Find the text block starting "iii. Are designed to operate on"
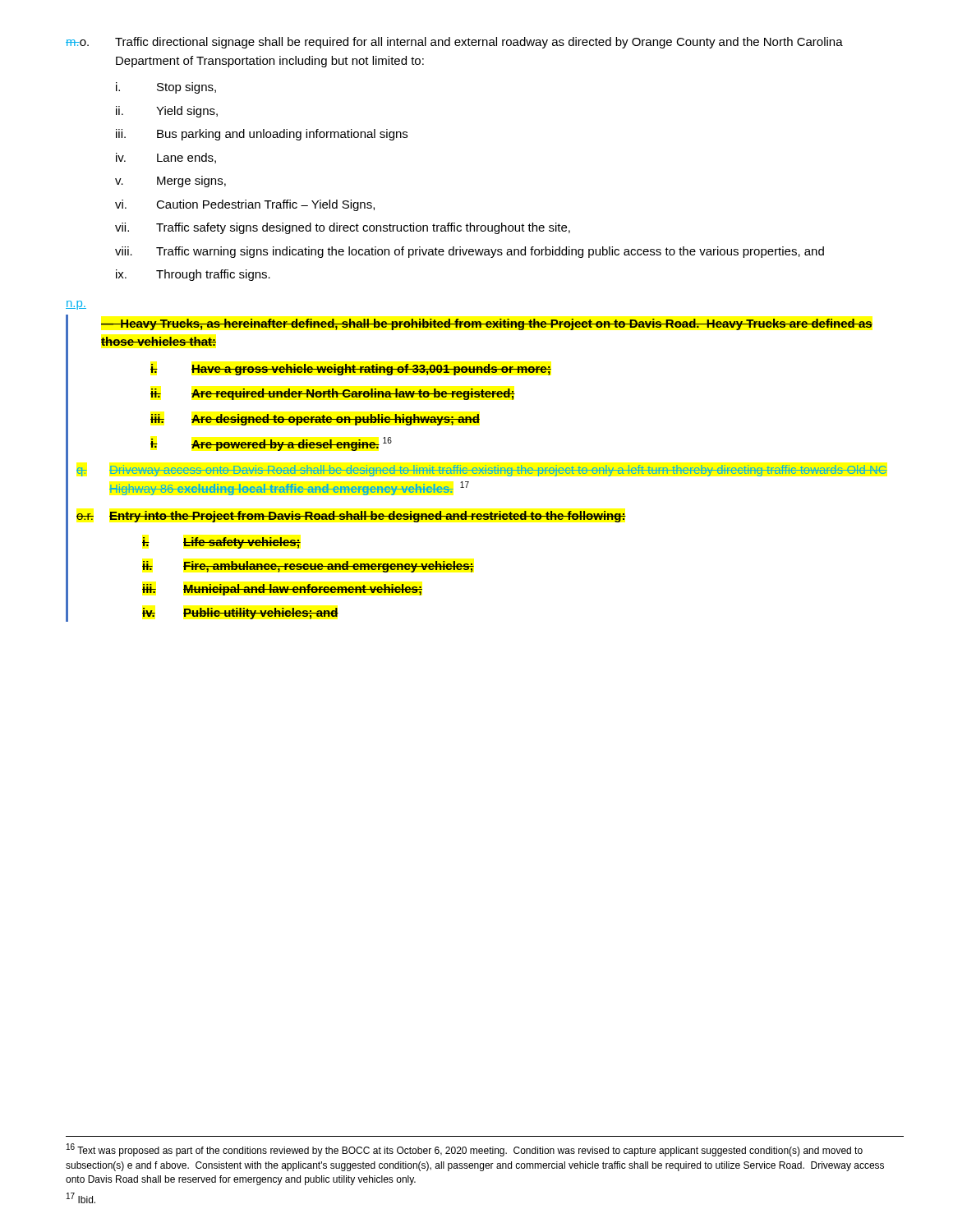 [315, 420]
